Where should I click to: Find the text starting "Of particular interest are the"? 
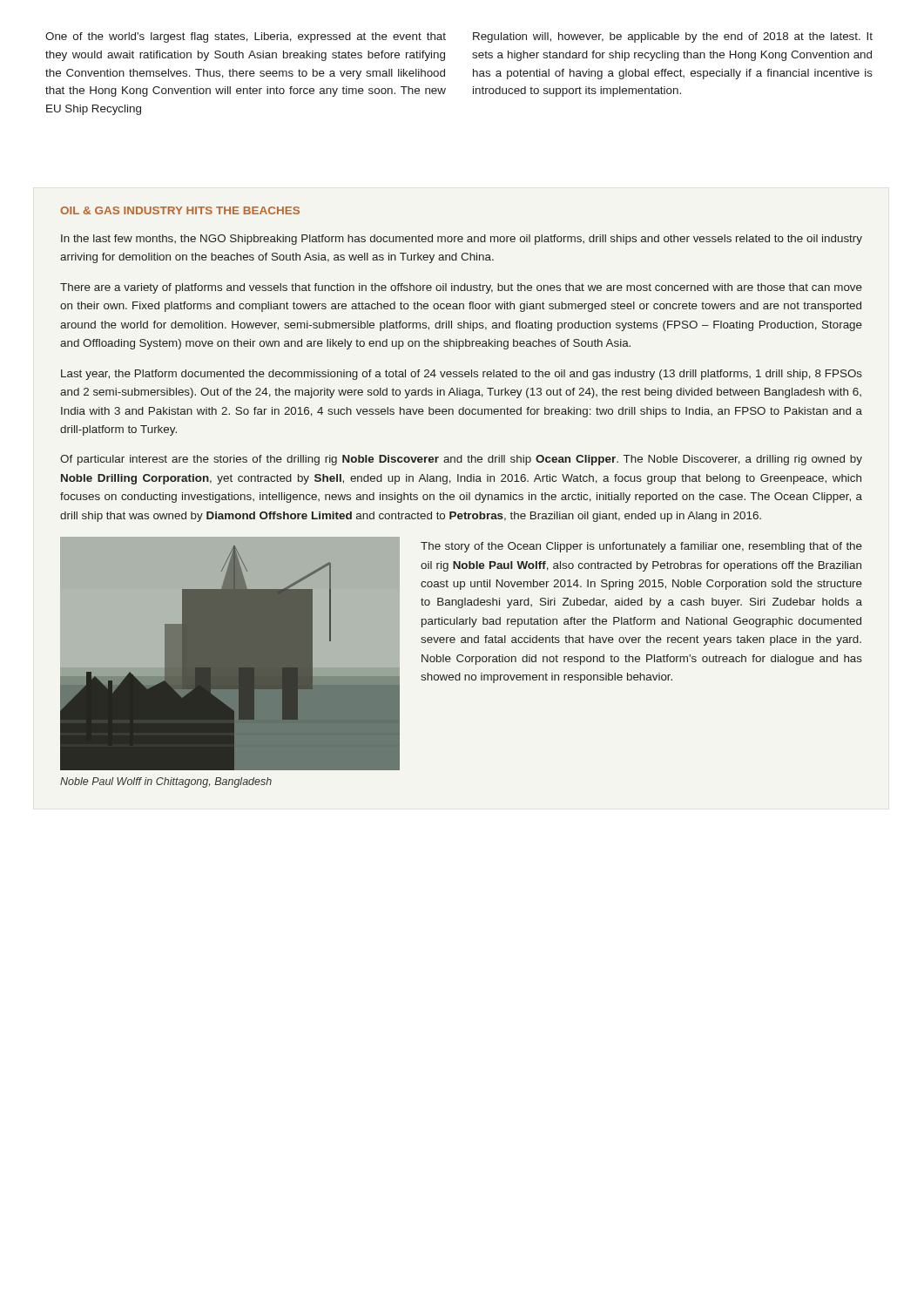(461, 487)
